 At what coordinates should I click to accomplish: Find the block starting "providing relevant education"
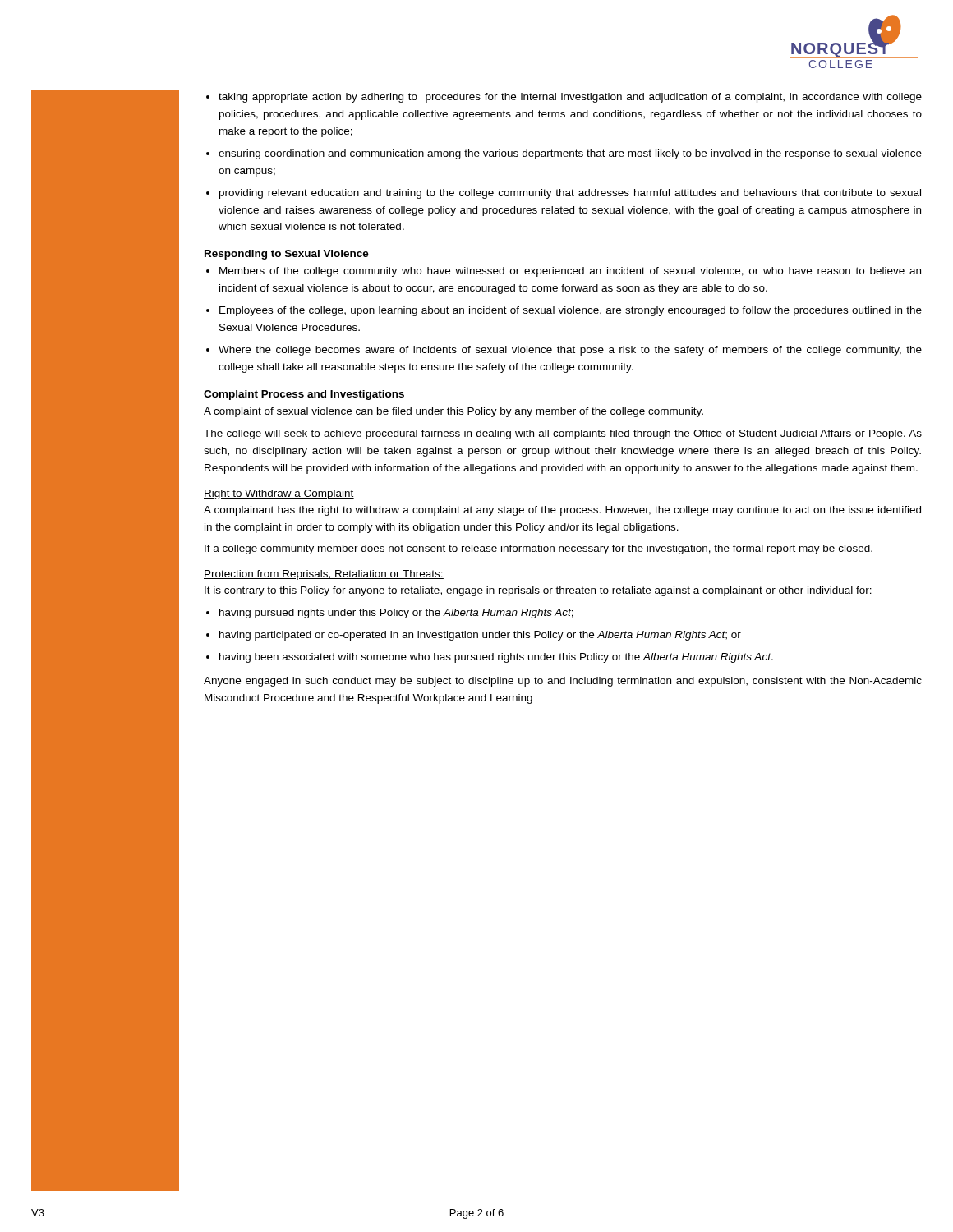[x=570, y=210]
